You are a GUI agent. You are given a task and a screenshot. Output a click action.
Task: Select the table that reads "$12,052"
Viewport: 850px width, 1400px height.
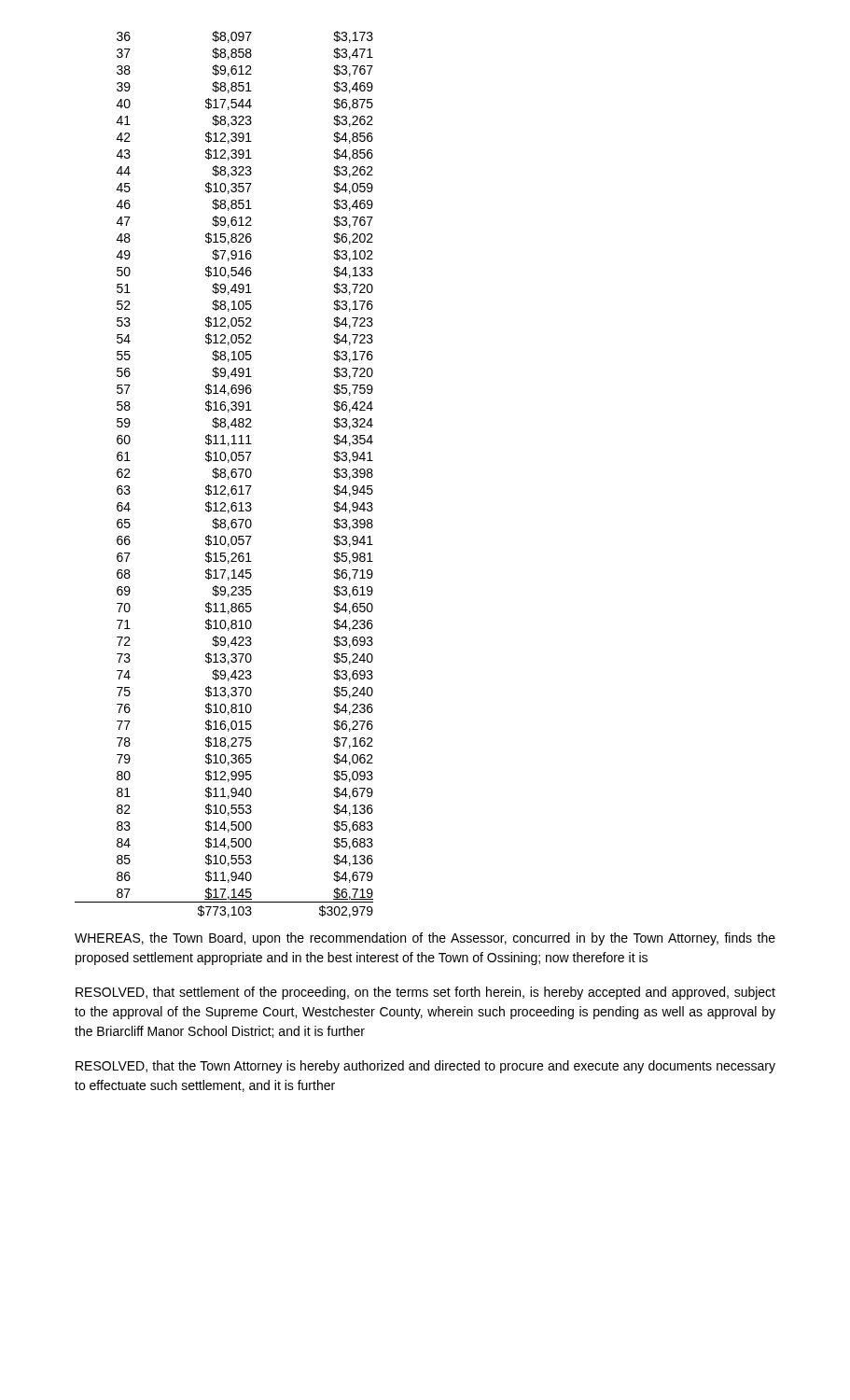point(425,474)
